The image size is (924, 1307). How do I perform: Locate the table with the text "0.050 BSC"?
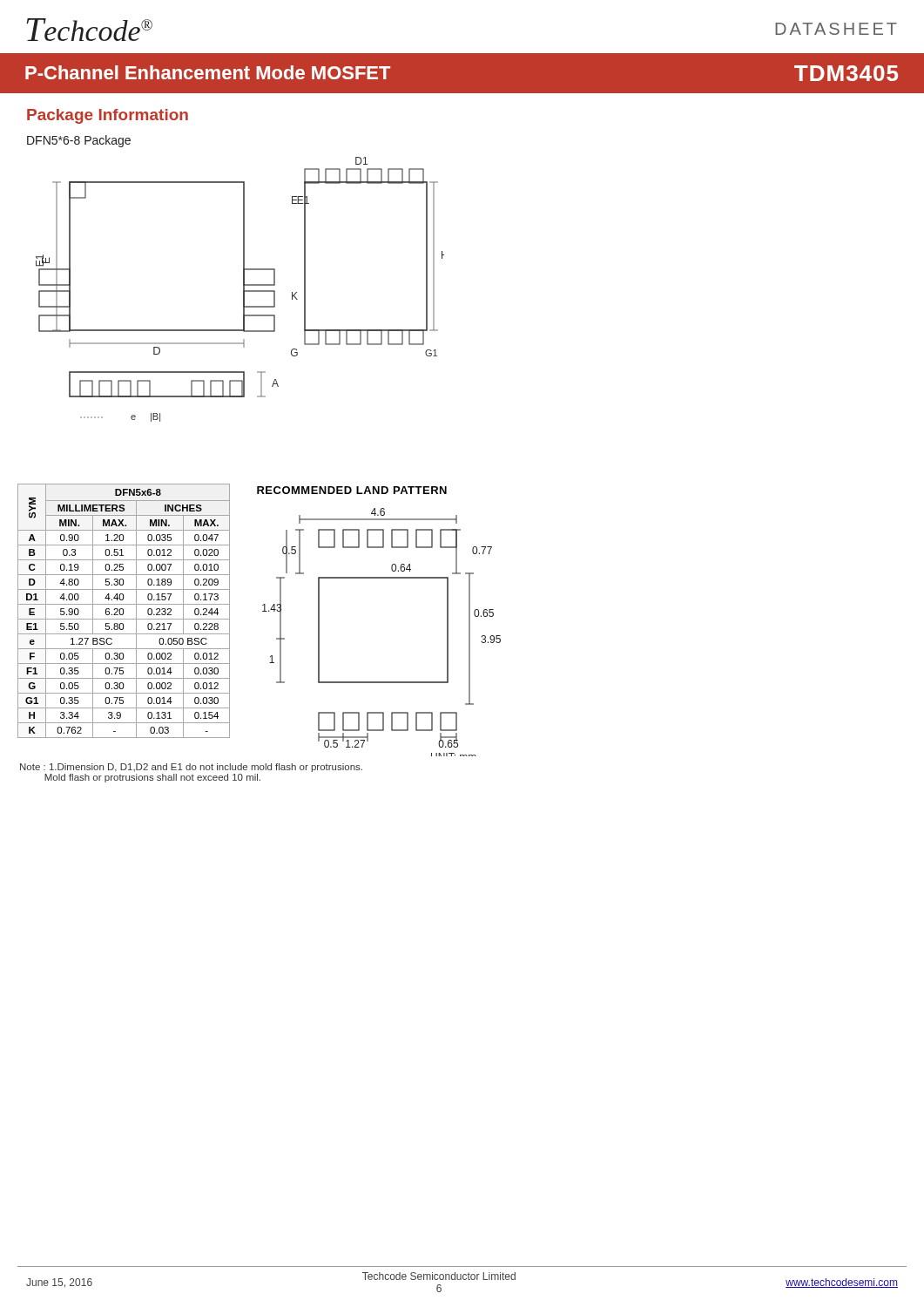(x=124, y=611)
